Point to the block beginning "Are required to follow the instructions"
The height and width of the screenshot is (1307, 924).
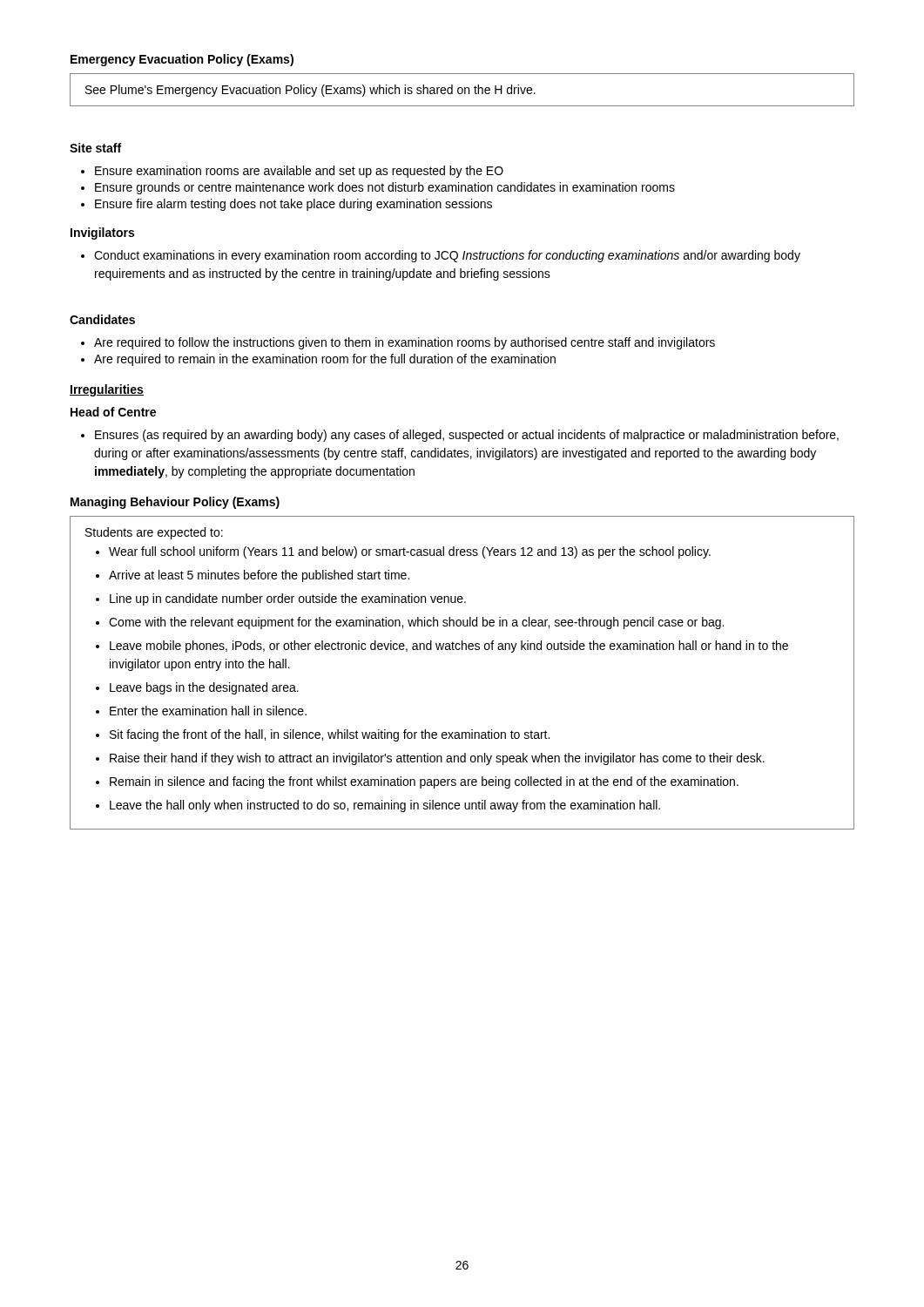tap(462, 343)
